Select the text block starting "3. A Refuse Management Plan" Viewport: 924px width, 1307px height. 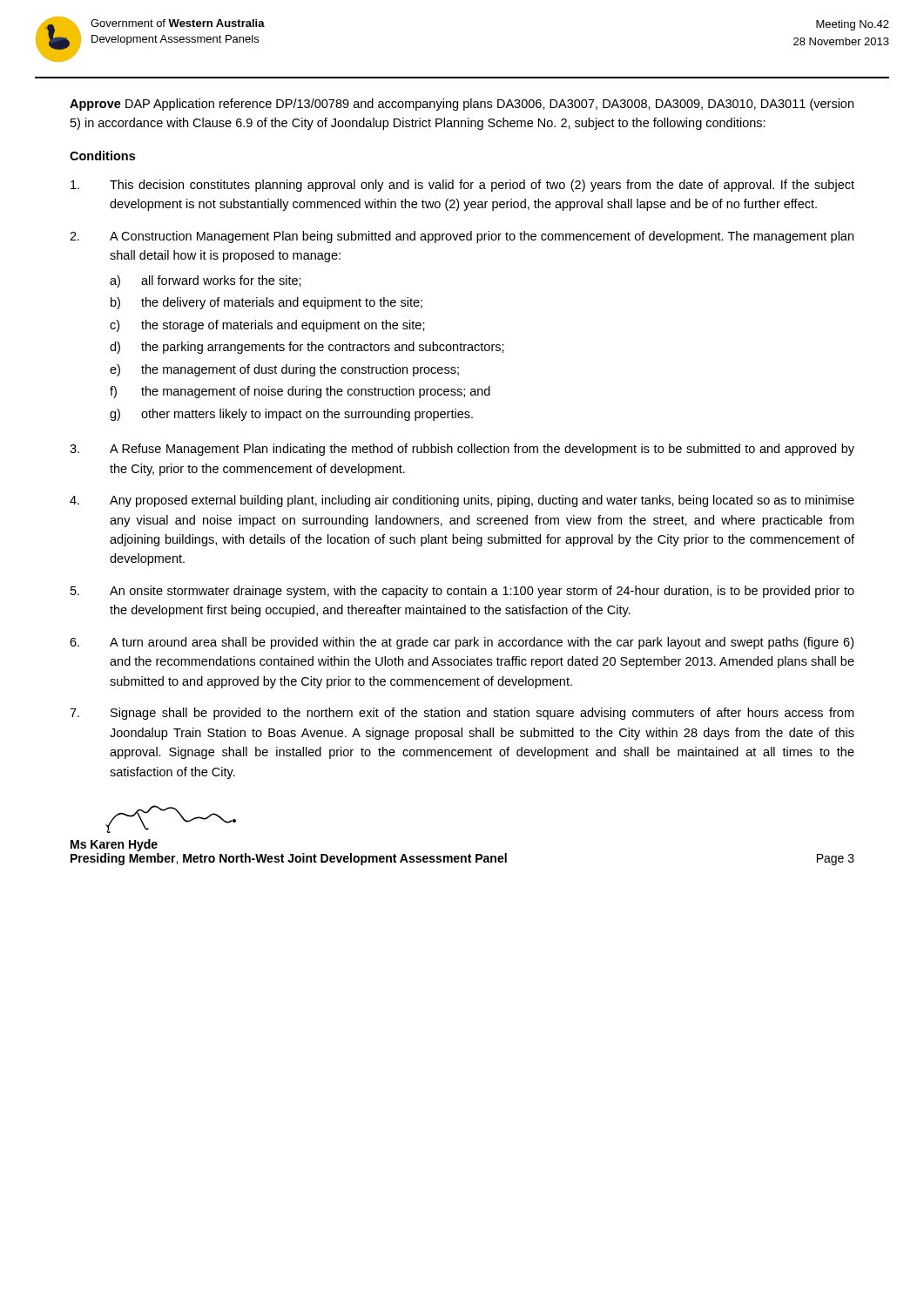(462, 459)
